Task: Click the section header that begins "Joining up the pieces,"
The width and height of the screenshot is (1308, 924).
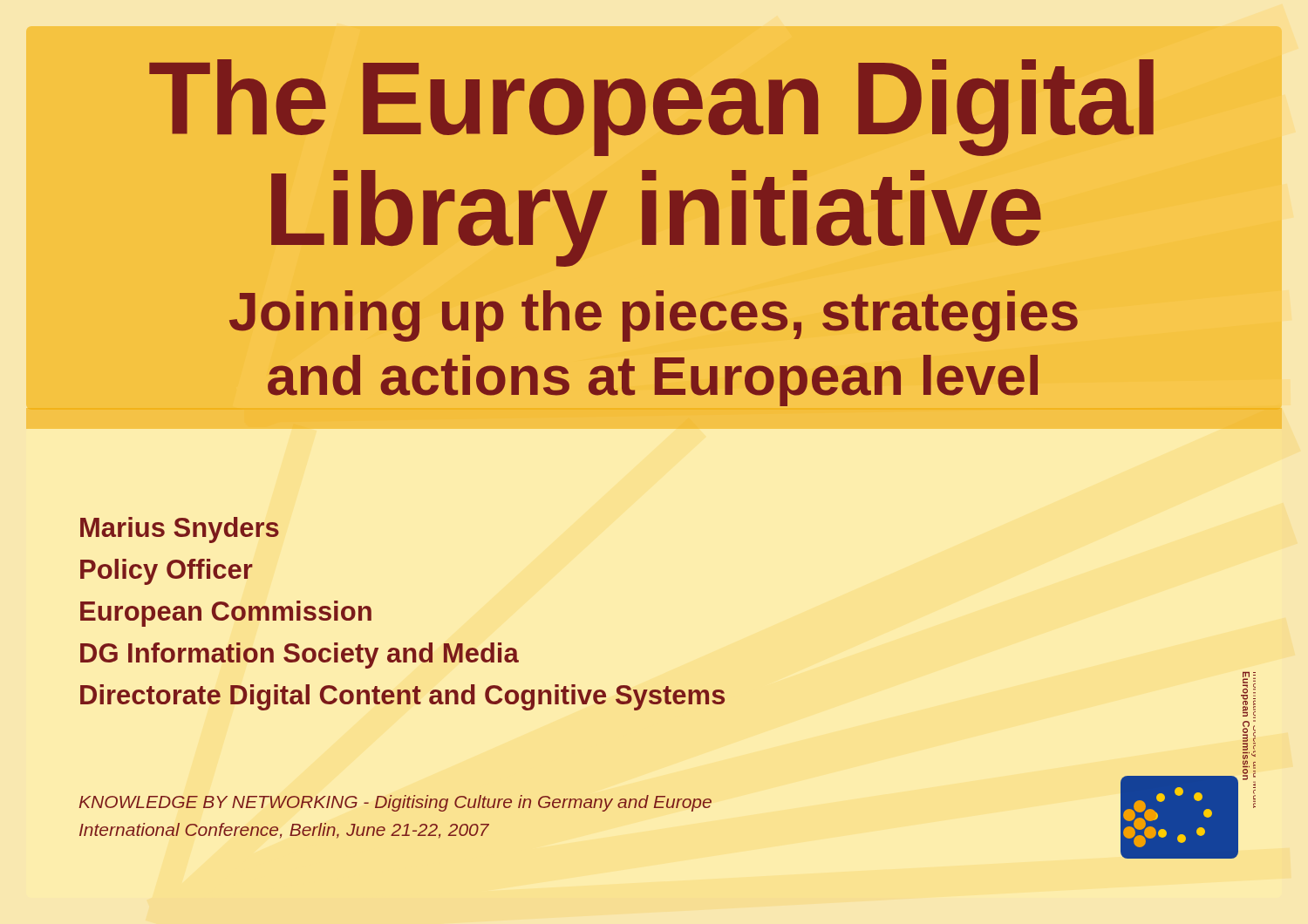Action: tap(654, 344)
